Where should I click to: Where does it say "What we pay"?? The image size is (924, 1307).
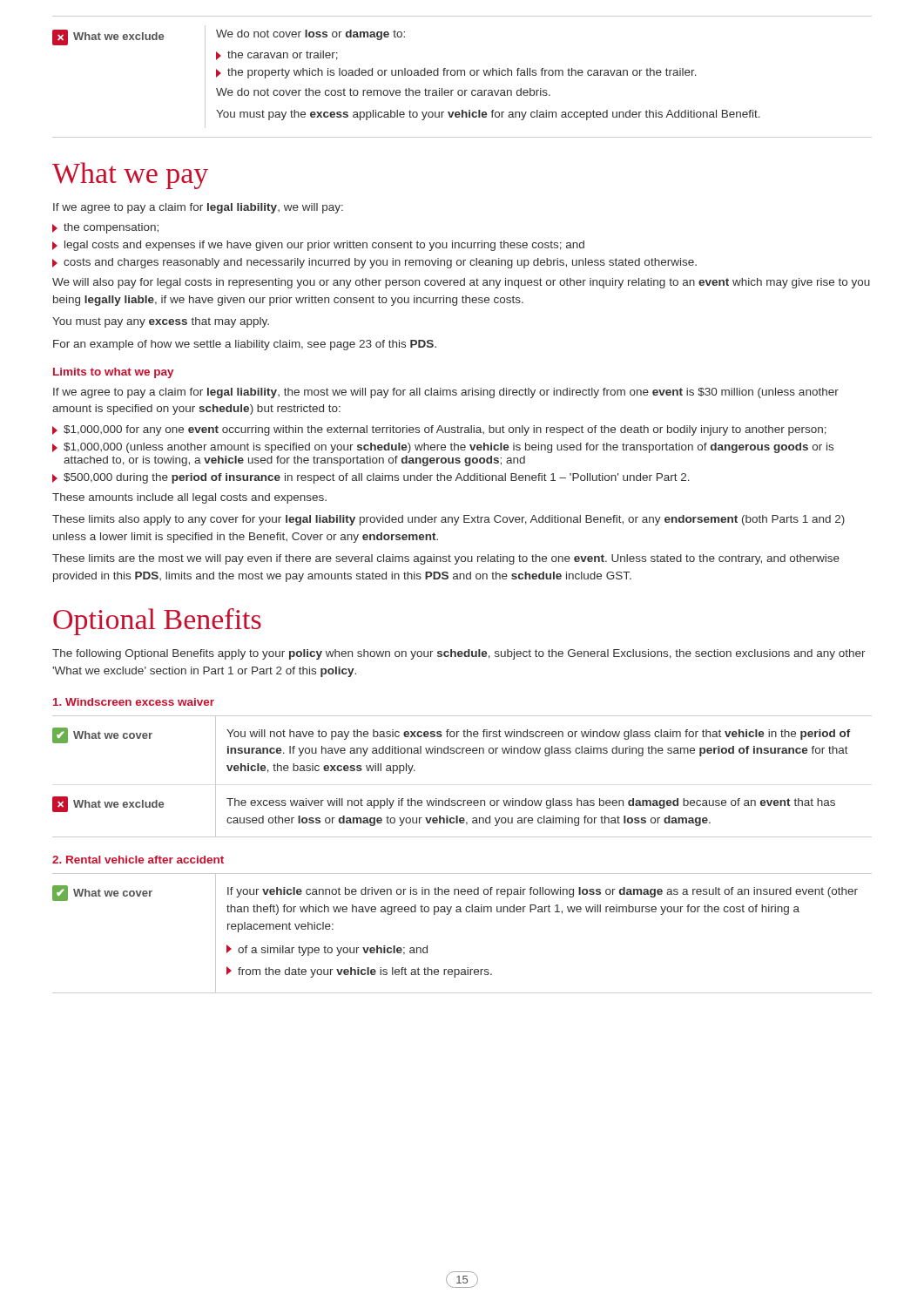coord(130,176)
